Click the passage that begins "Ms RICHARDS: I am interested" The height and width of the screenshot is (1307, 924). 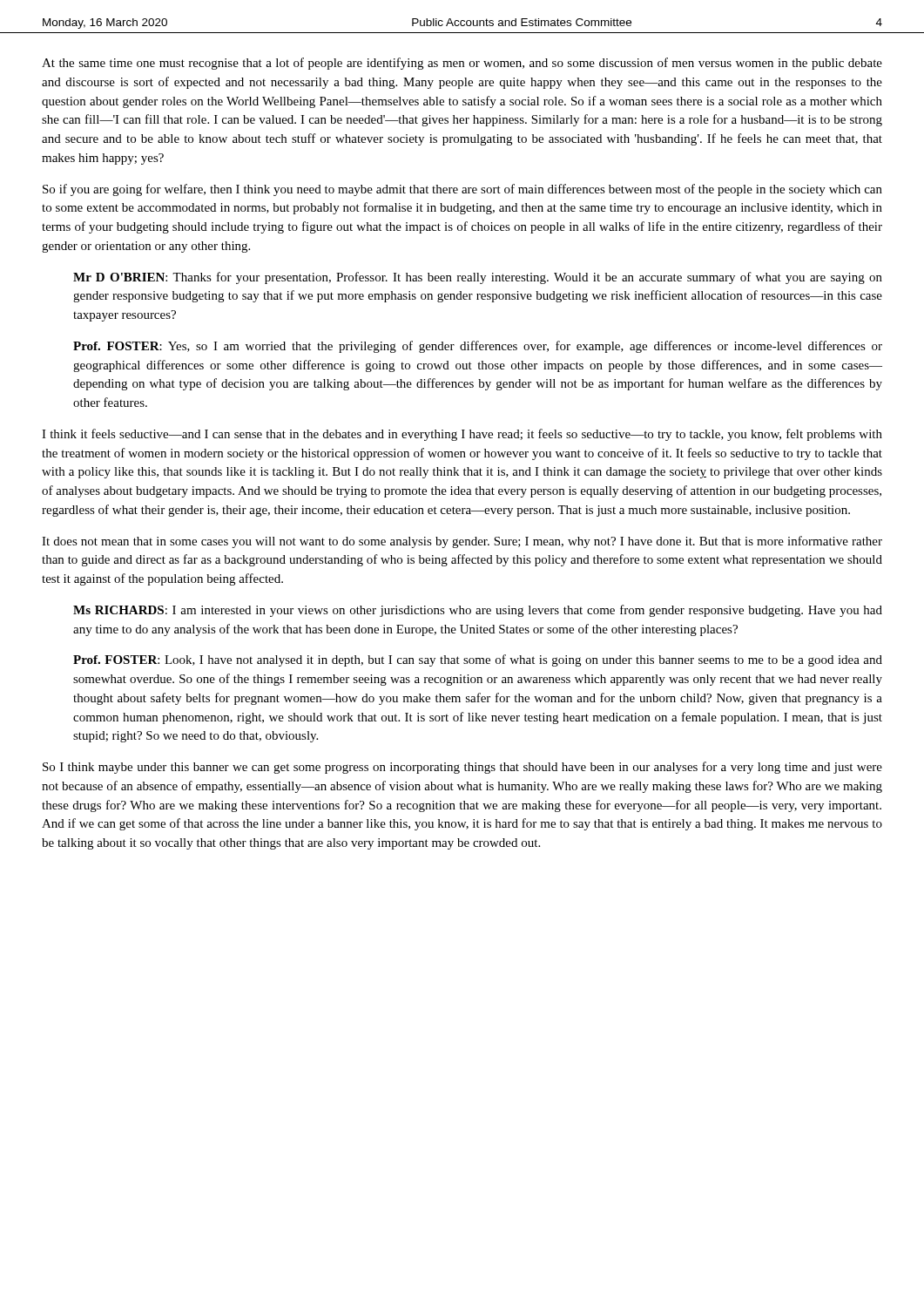pyautogui.click(x=478, y=619)
